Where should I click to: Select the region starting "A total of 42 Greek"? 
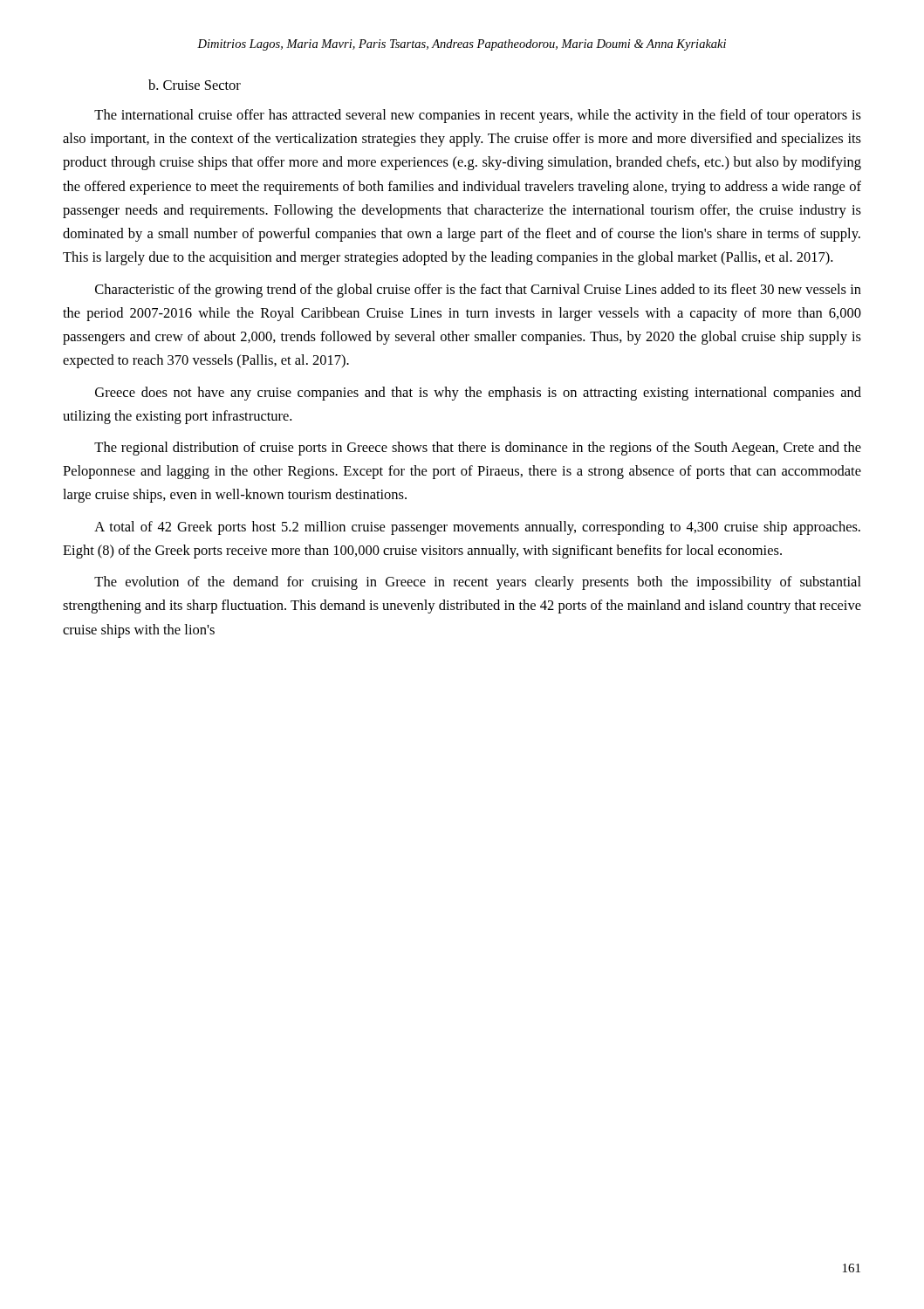[x=462, y=538]
